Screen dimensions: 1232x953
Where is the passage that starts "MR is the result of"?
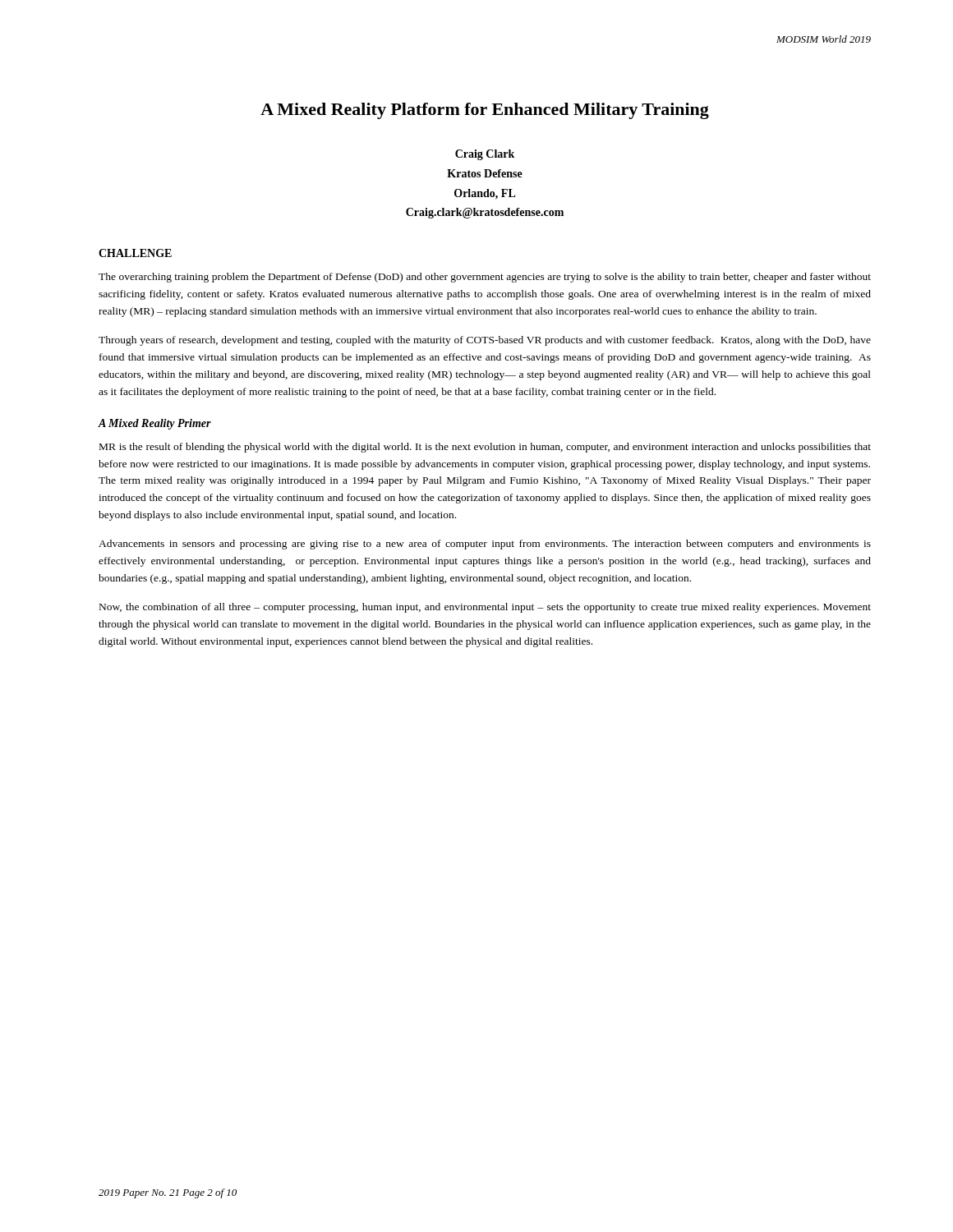pyautogui.click(x=485, y=480)
